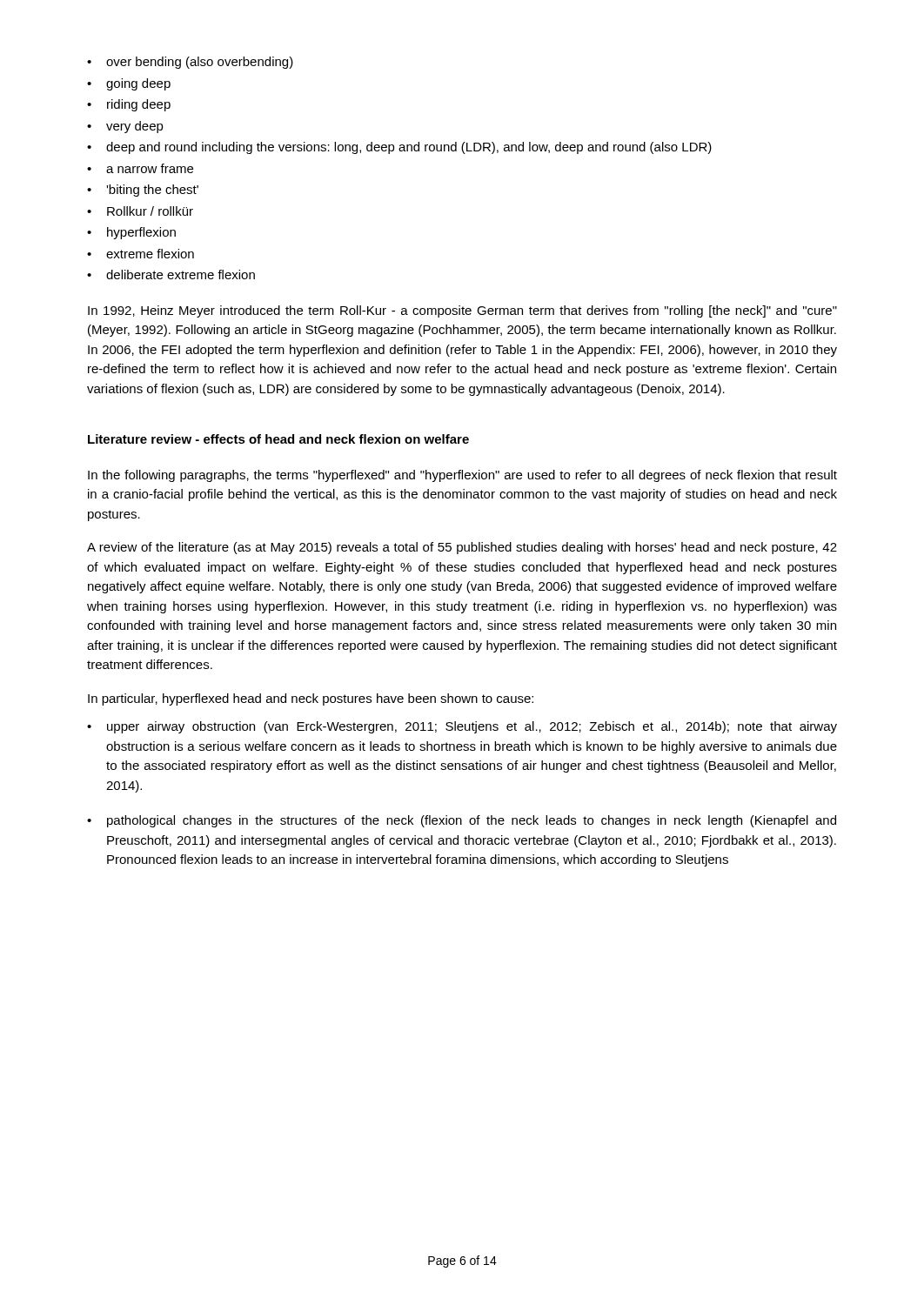This screenshot has width=924, height=1305.
Task: Point to the element starting "In 1992, Heinz Meyer"
Action: coord(462,349)
